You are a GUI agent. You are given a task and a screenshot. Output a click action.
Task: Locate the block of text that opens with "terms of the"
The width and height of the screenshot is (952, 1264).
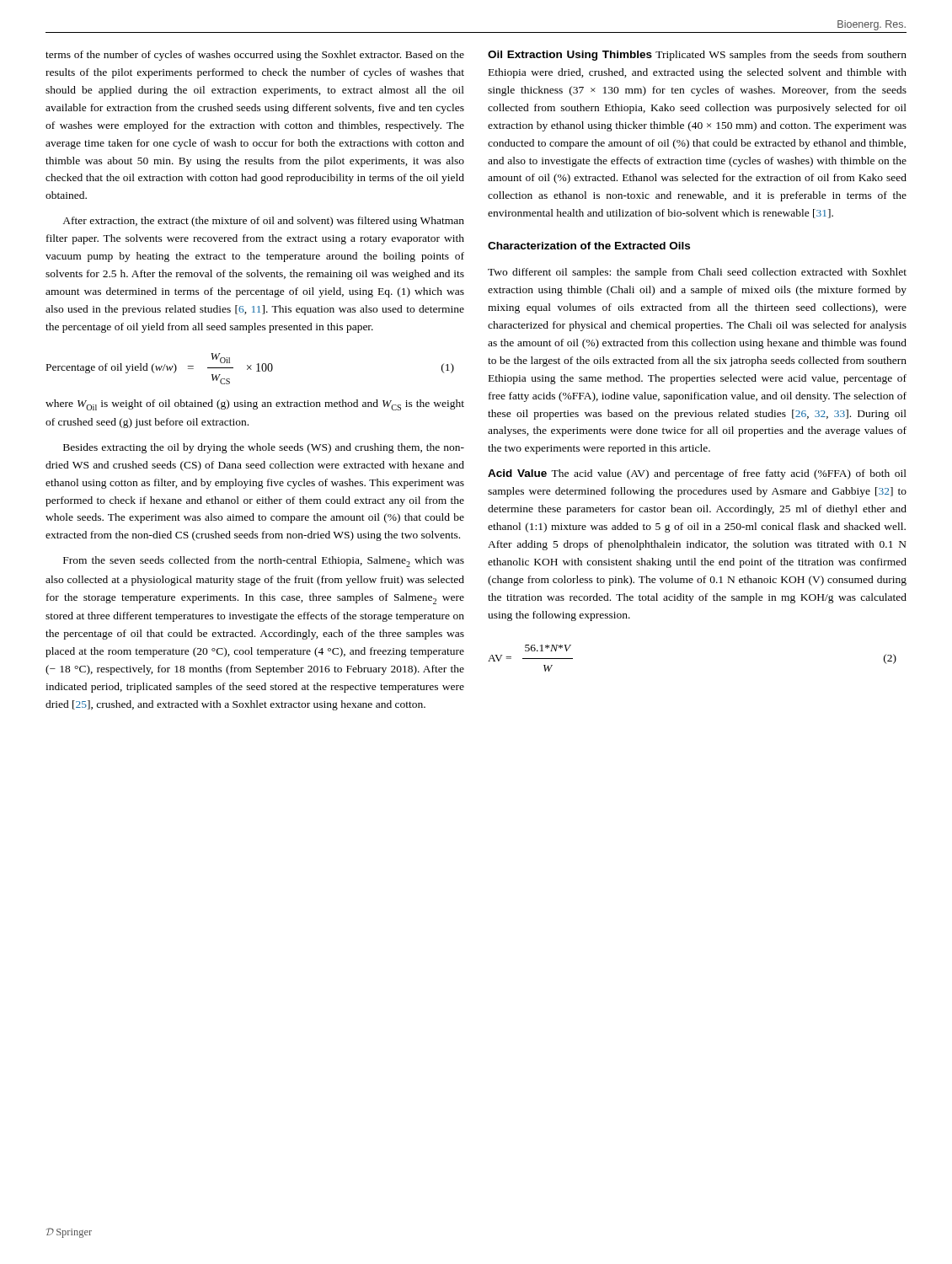tap(255, 126)
